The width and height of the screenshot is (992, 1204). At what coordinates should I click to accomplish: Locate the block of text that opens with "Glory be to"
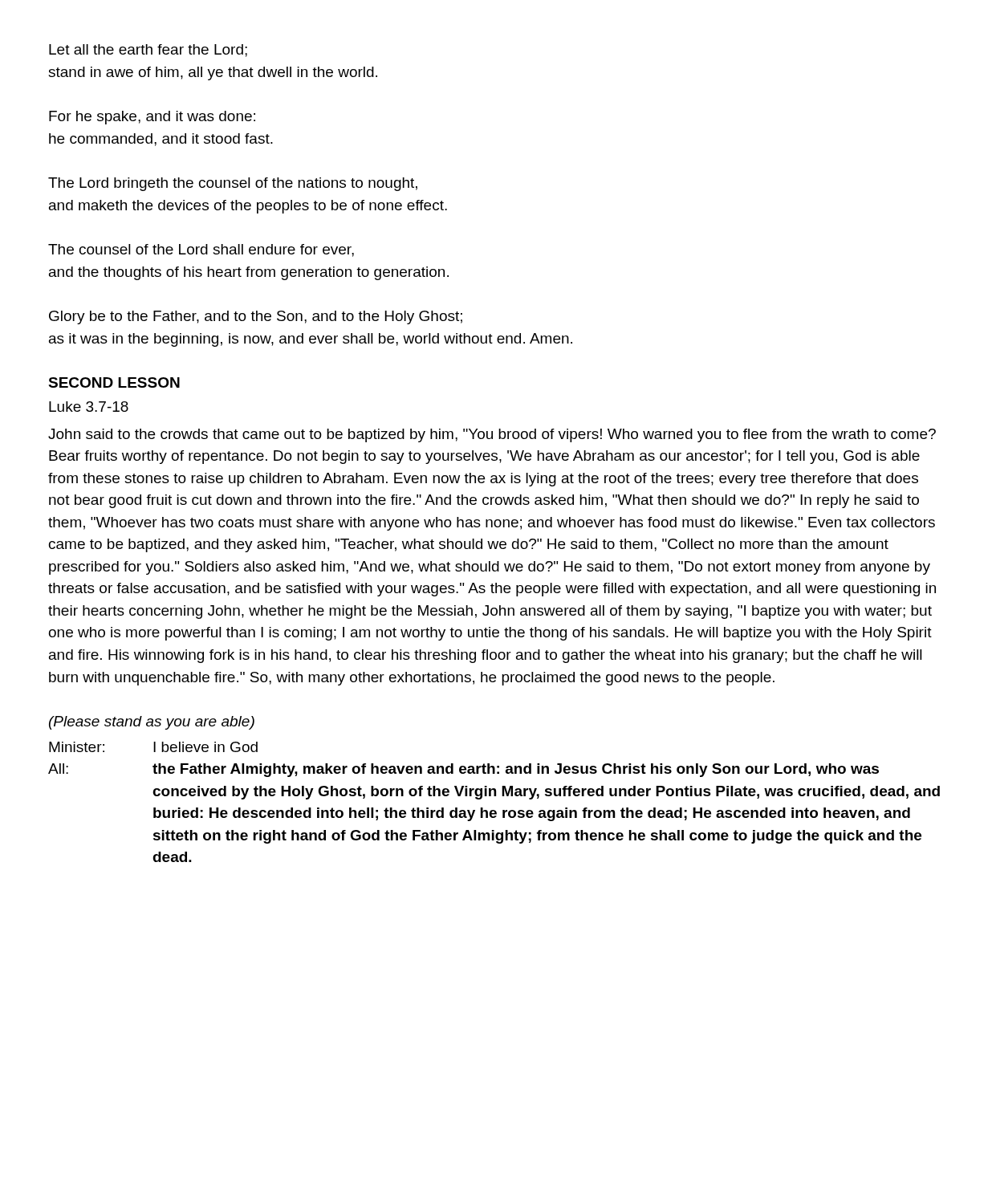pyautogui.click(x=311, y=327)
